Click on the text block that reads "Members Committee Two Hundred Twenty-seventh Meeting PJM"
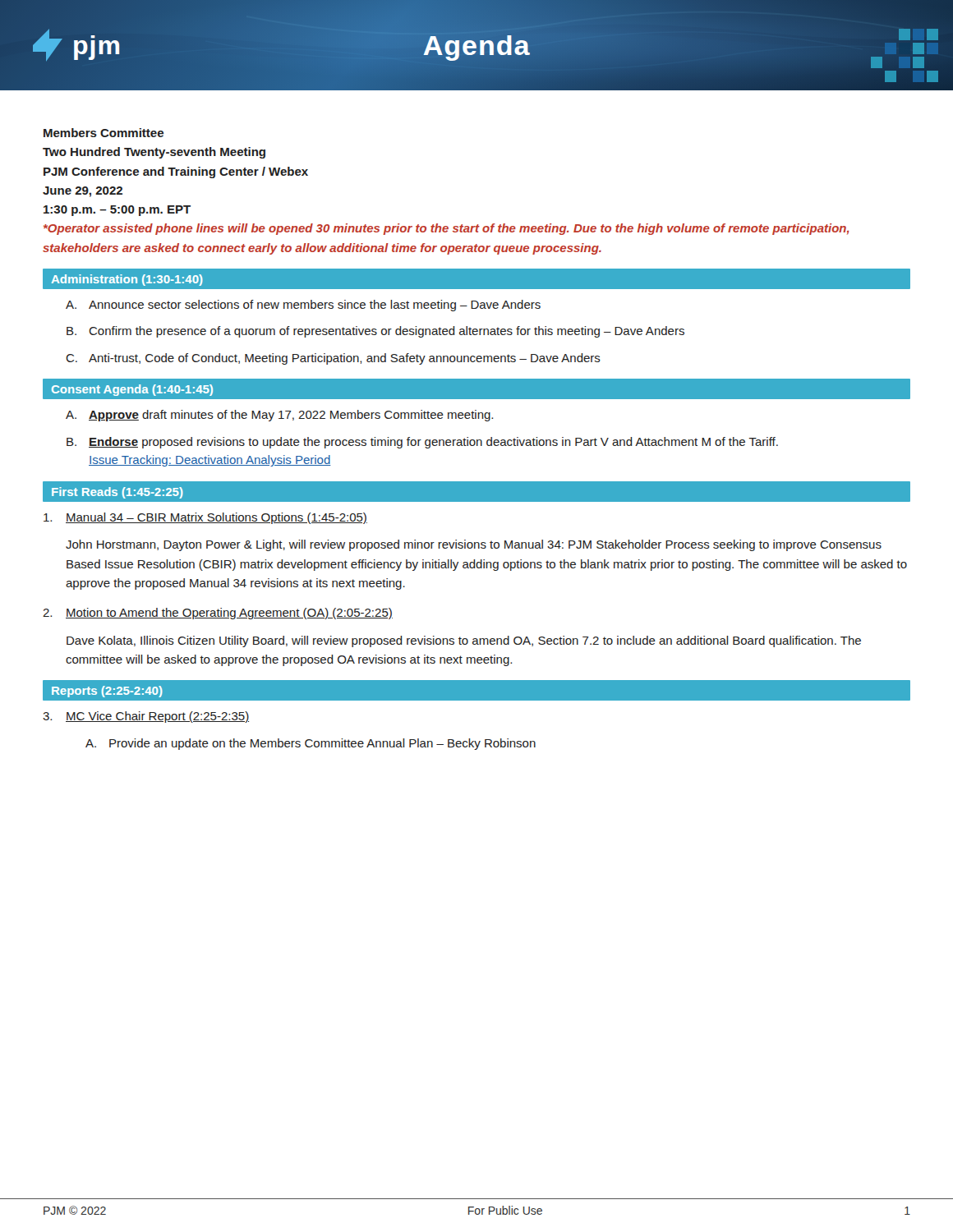The width and height of the screenshot is (953, 1232). point(104,133)
